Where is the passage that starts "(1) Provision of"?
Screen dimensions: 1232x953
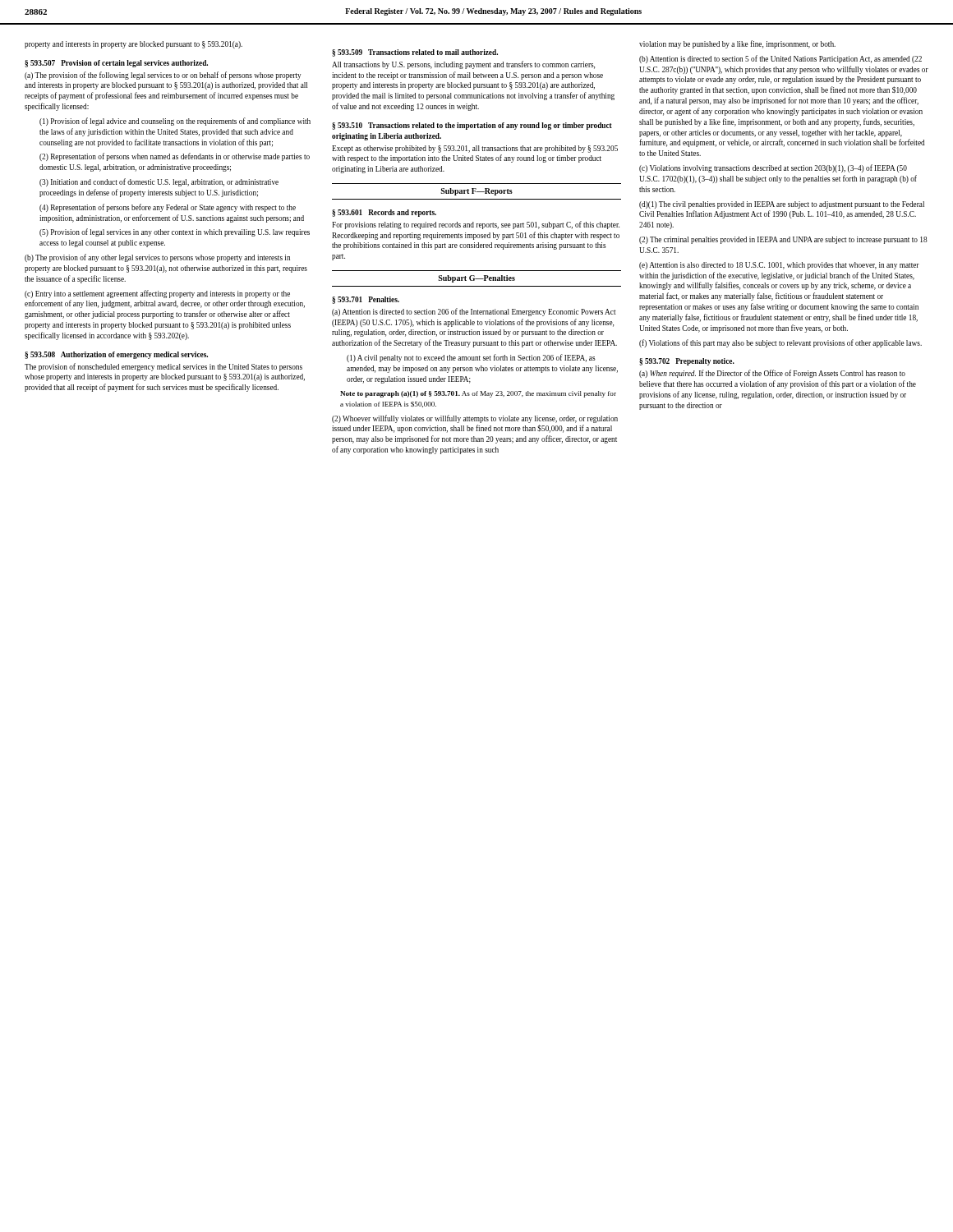[x=175, y=132]
